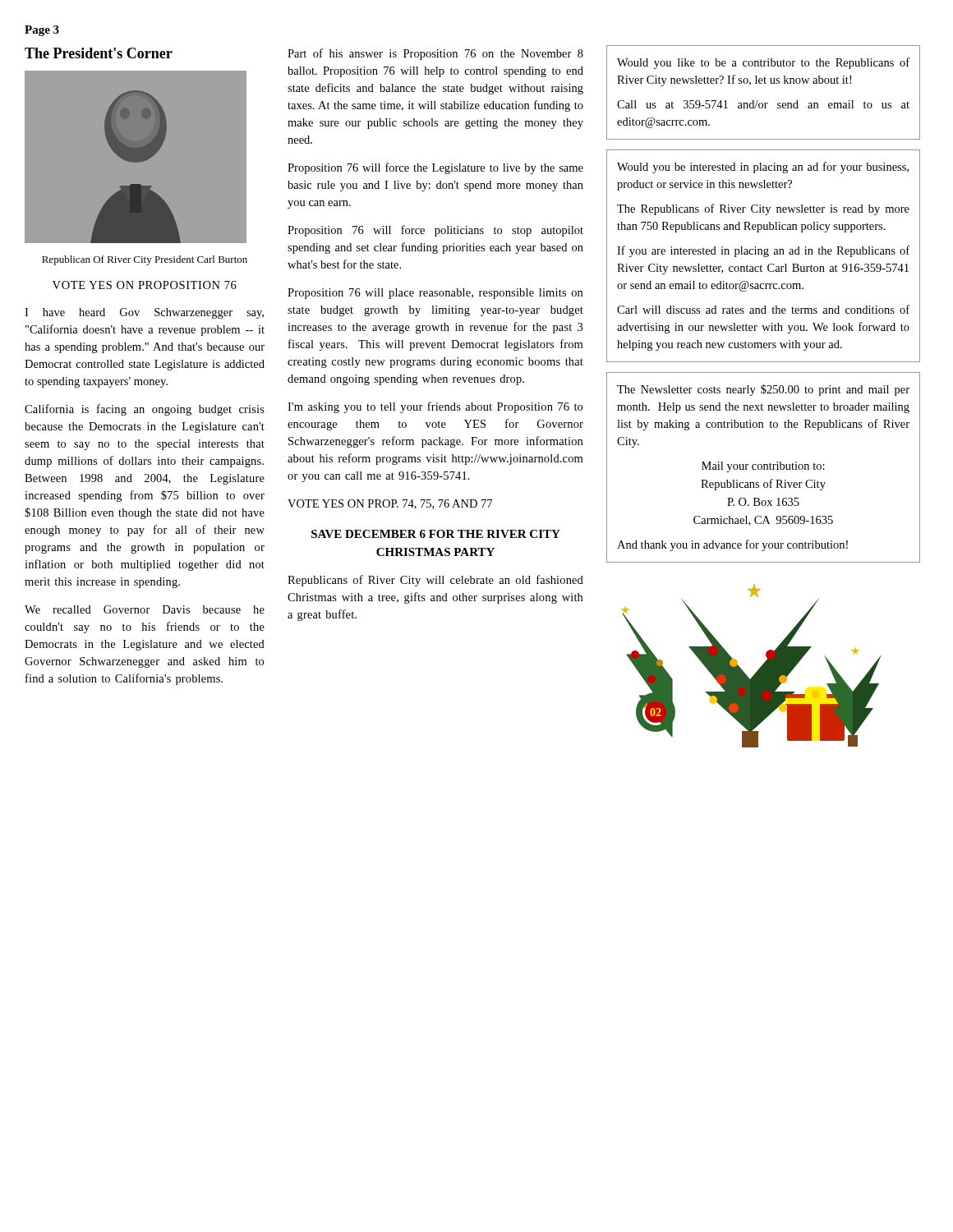The width and height of the screenshot is (953, 1232).
Task: Click on the text block that reads "California is facing"
Action: [145, 495]
